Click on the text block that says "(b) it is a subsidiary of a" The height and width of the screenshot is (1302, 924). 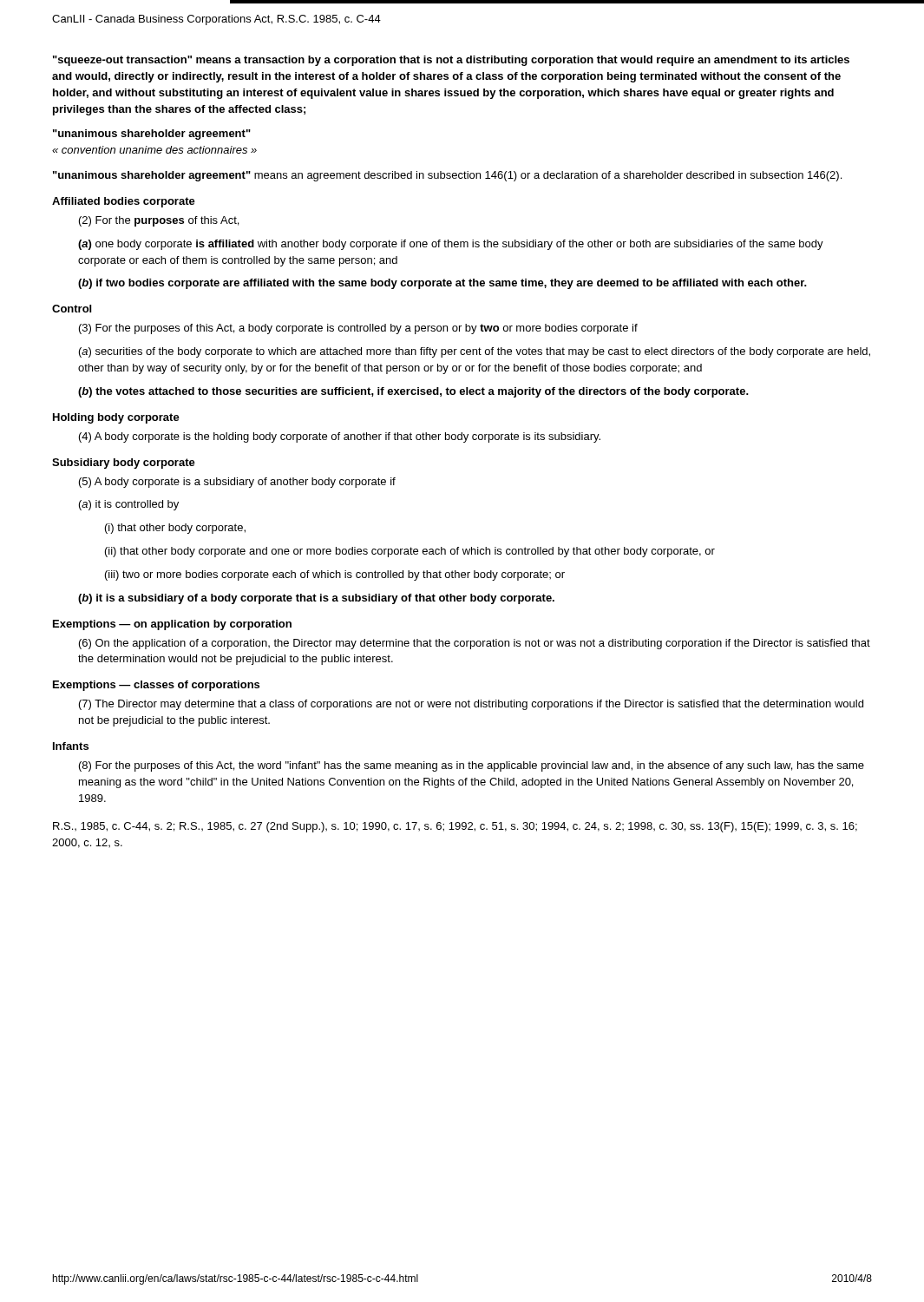point(317,597)
